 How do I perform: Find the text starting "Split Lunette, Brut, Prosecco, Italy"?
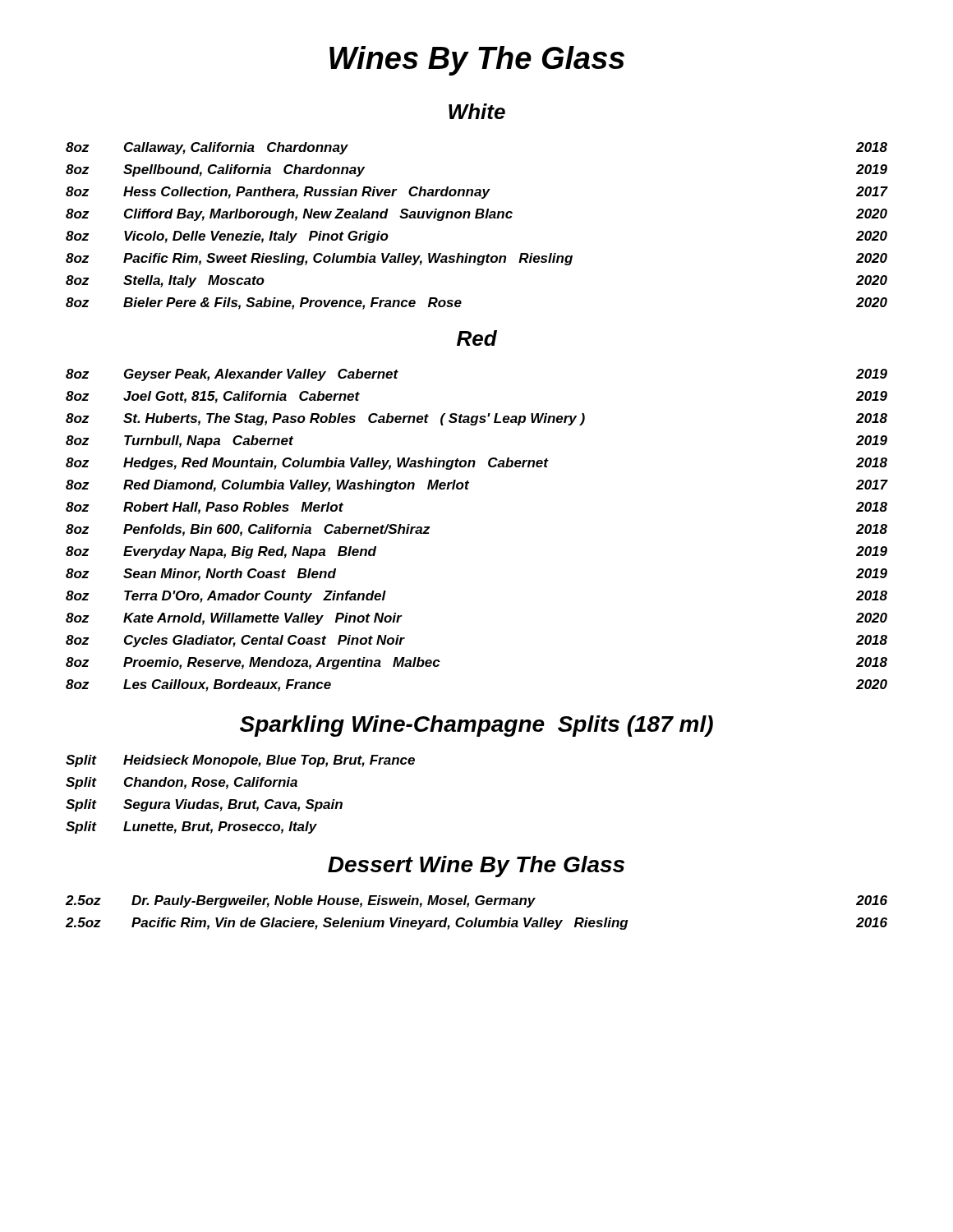coord(191,827)
